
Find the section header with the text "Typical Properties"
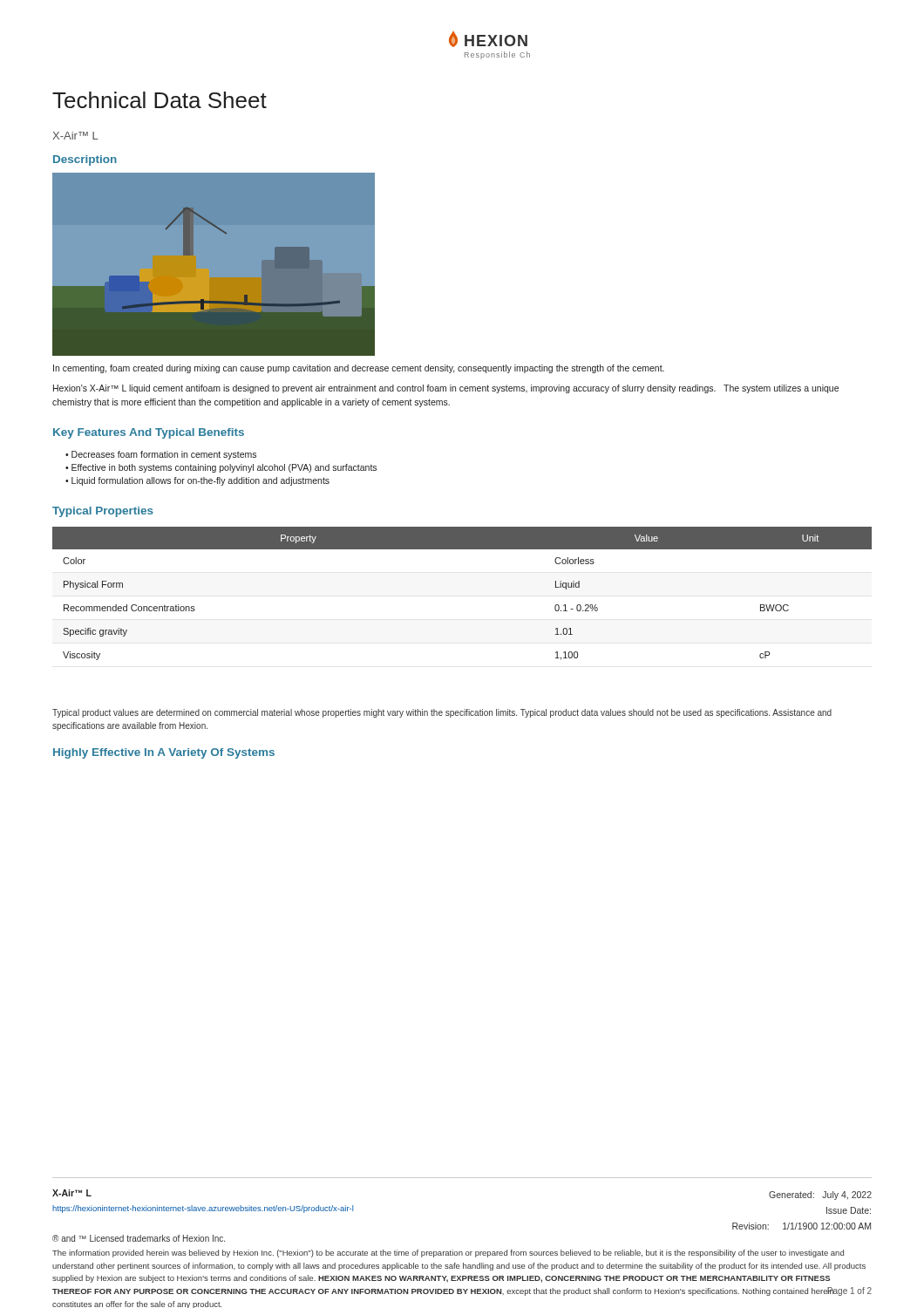pyautogui.click(x=103, y=511)
